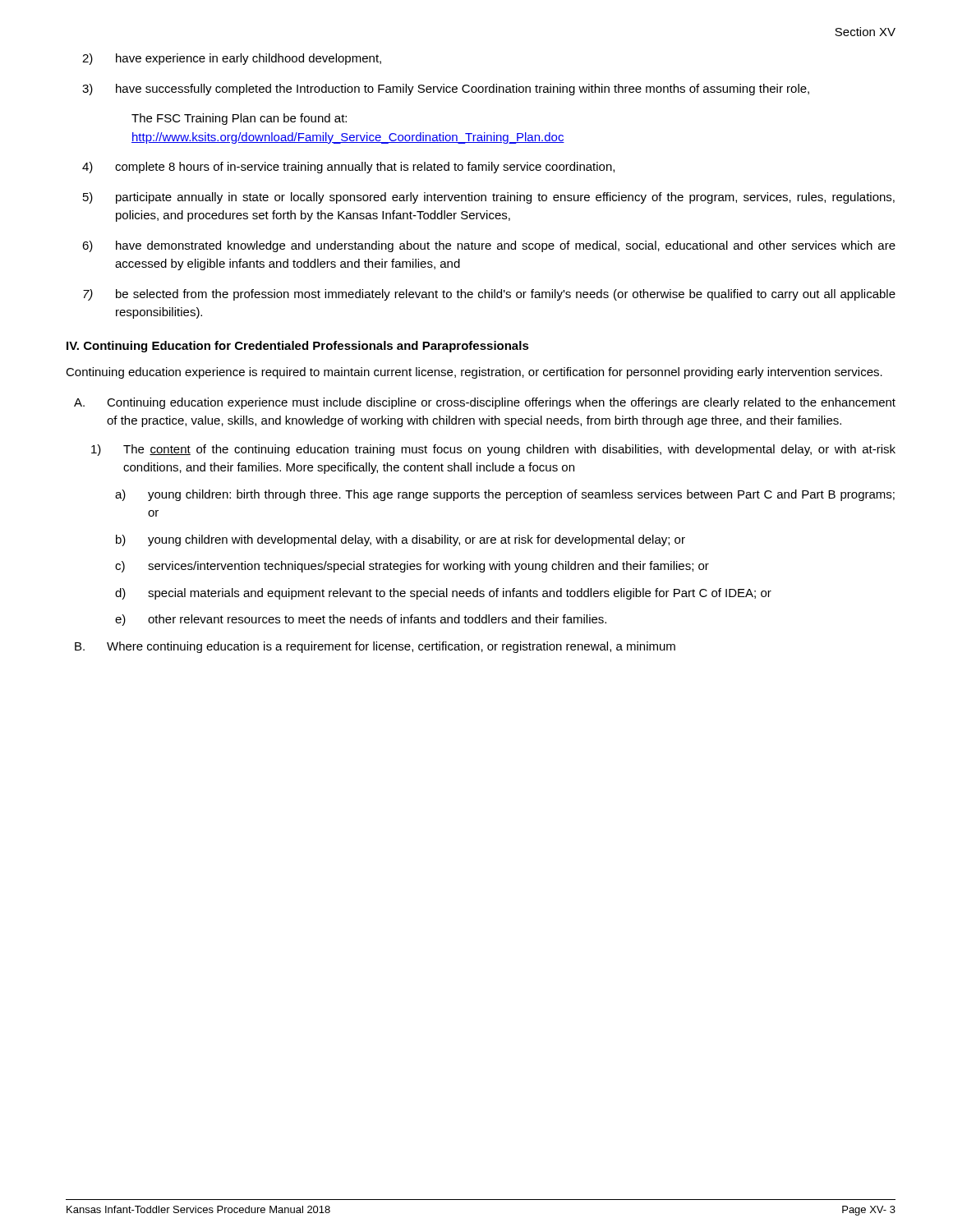Select the text starting "5) participate annually in state"
Image resolution: width=953 pixels, height=1232 pixels.
(481, 206)
